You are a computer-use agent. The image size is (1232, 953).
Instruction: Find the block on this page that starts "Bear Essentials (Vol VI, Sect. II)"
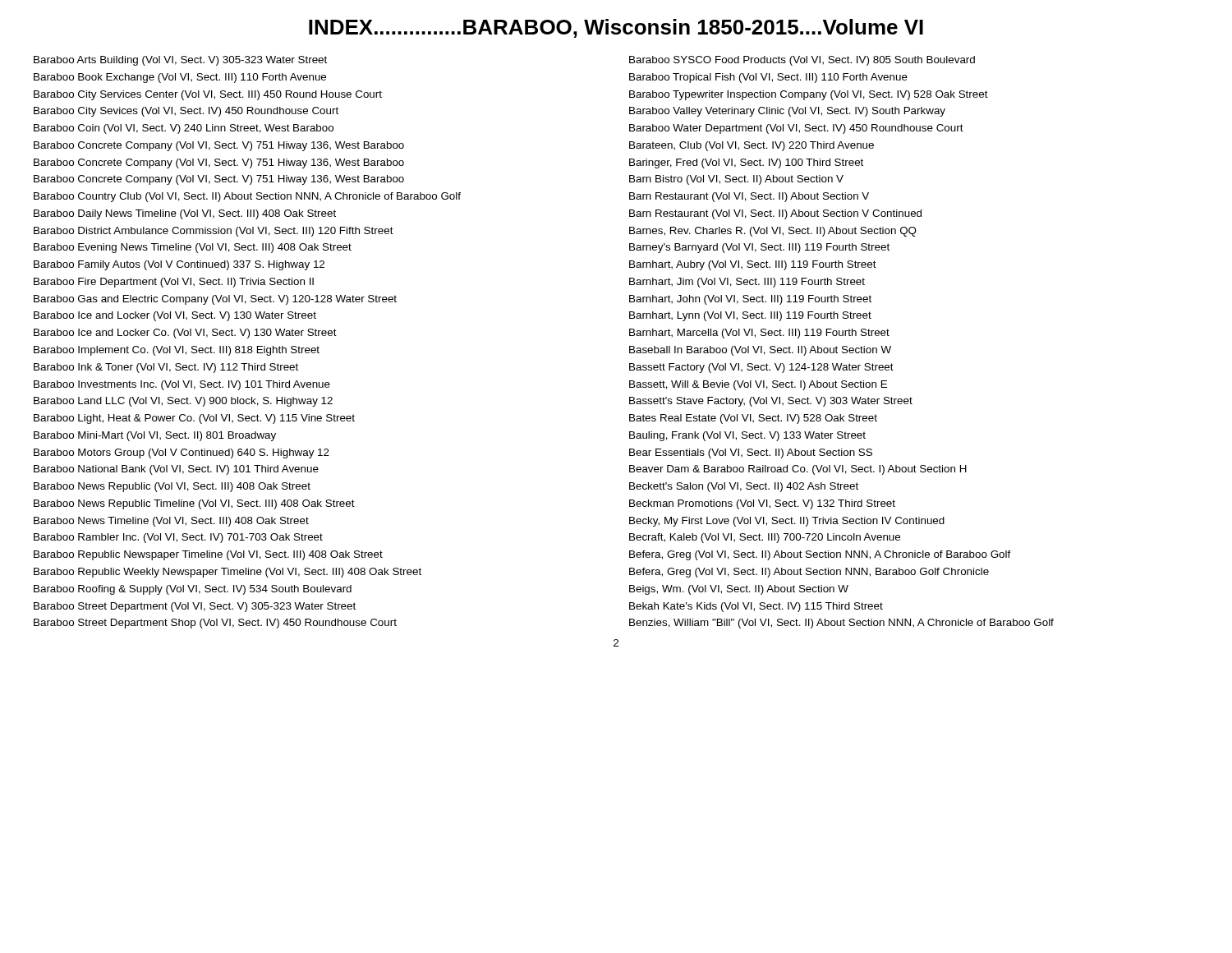pos(751,452)
